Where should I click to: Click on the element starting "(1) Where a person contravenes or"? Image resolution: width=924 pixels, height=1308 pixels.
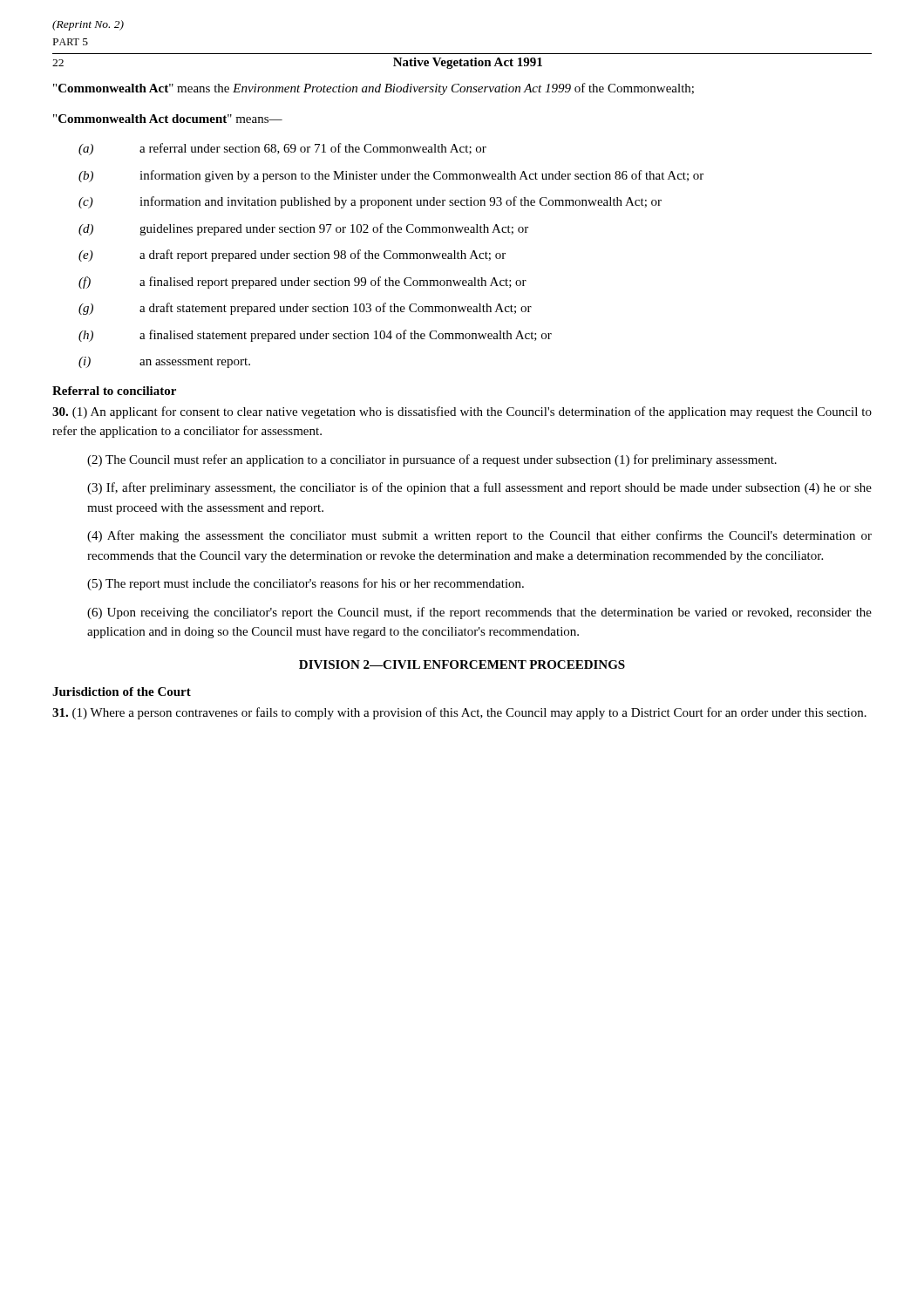point(460,712)
